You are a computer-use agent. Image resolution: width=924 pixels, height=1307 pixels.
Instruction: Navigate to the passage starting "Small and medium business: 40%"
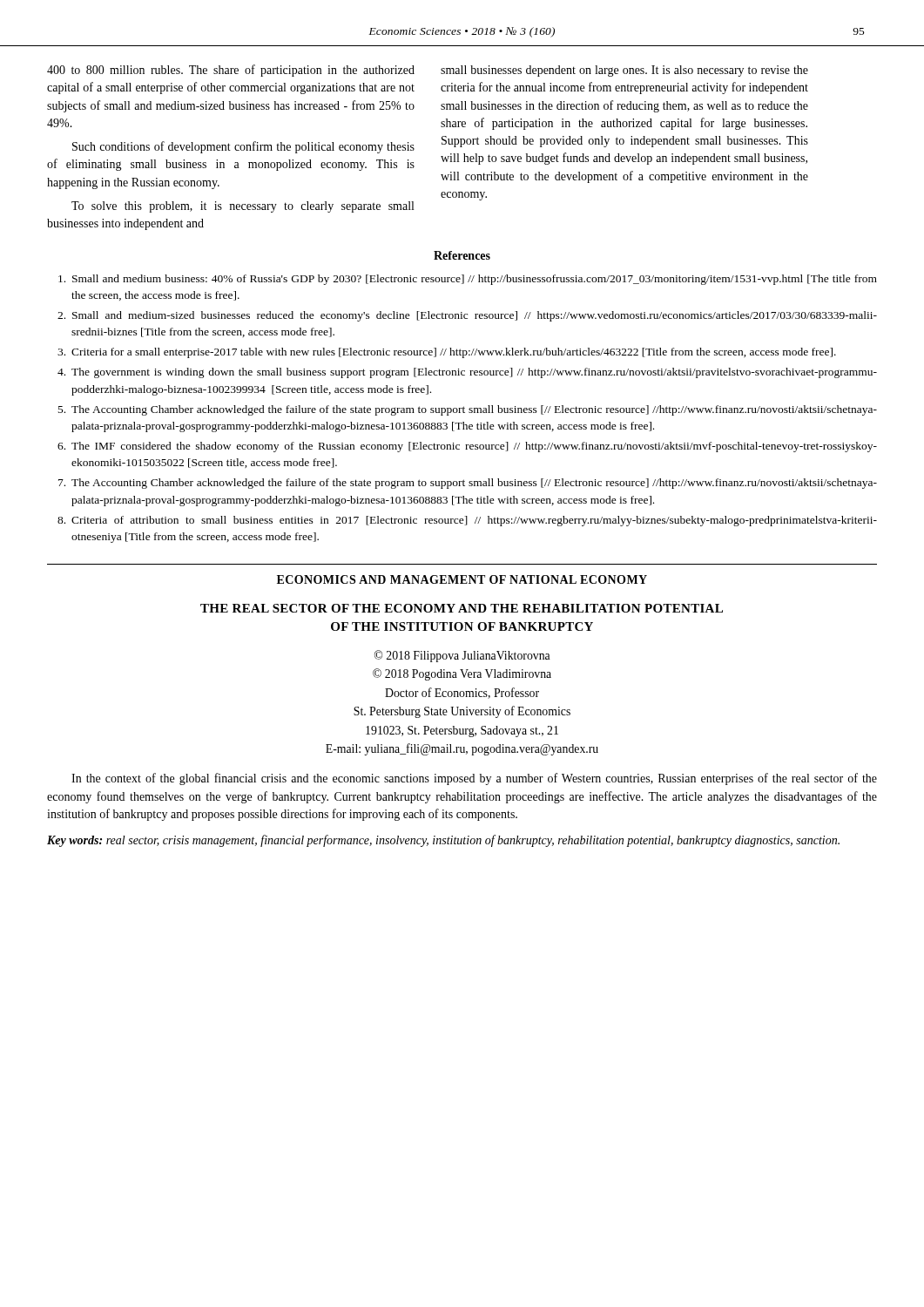coord(462,286)
